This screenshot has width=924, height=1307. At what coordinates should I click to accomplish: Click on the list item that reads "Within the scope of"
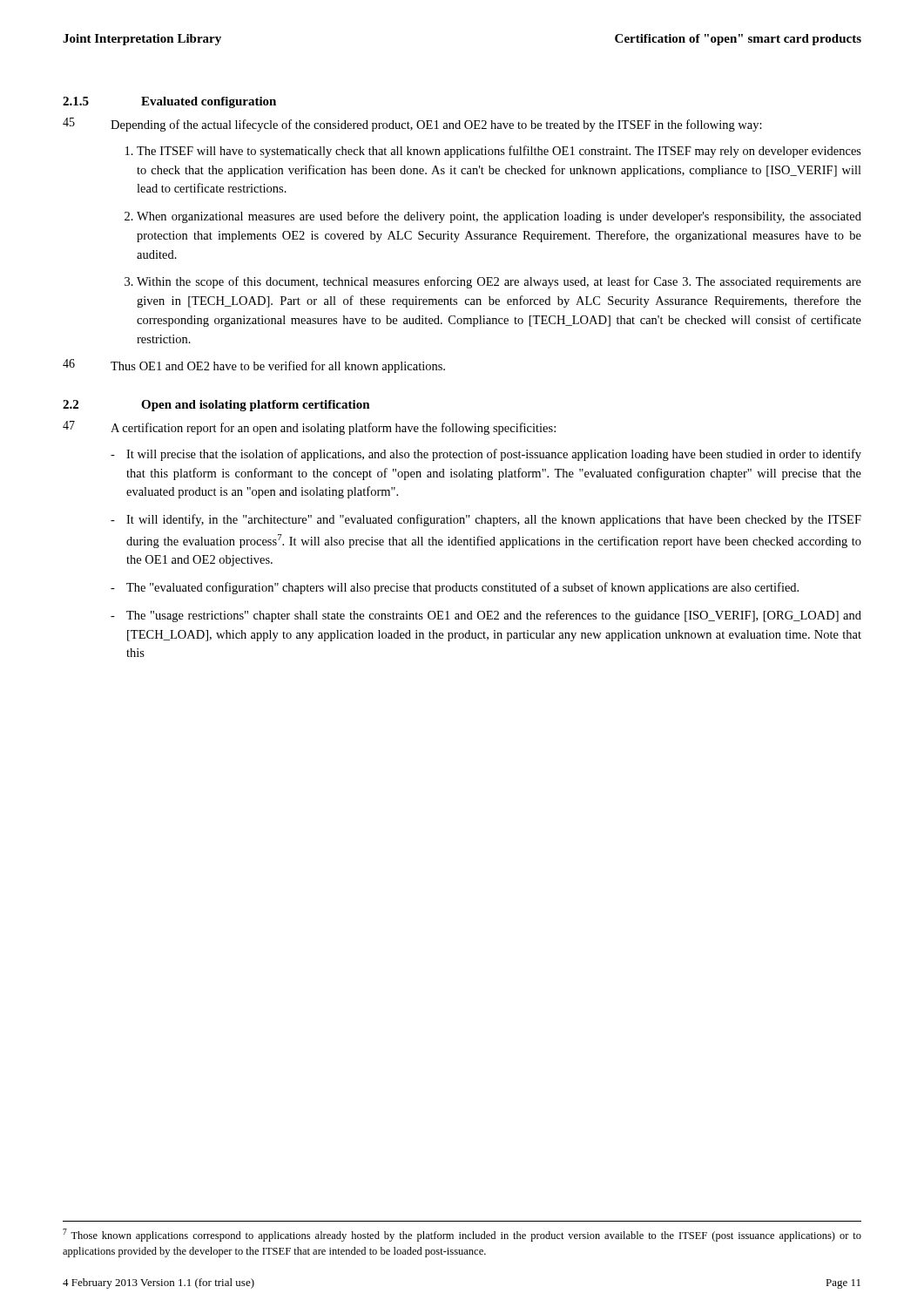[x=499, y=310]
